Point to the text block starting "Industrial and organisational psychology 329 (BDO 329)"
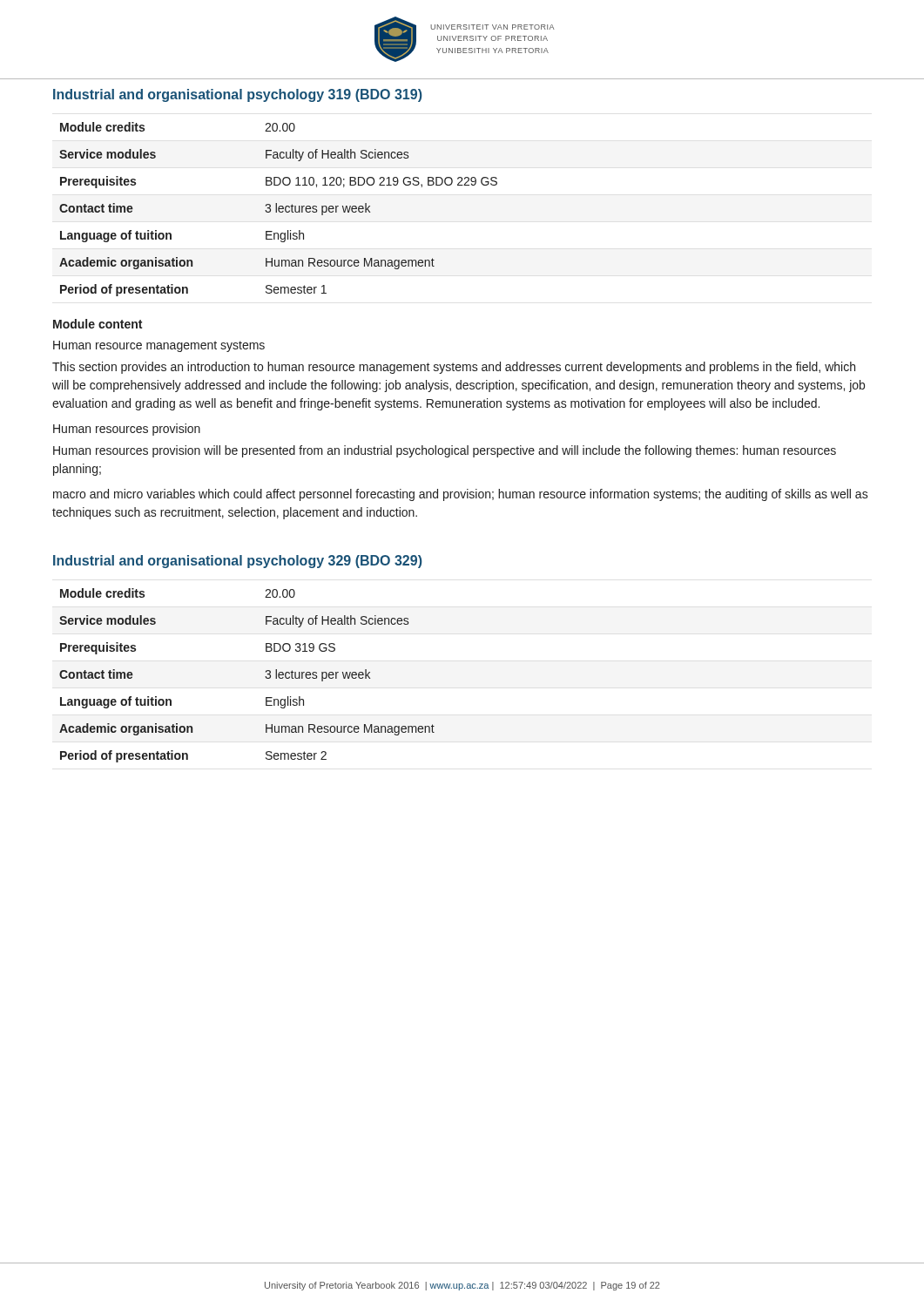 click(237, 561)
